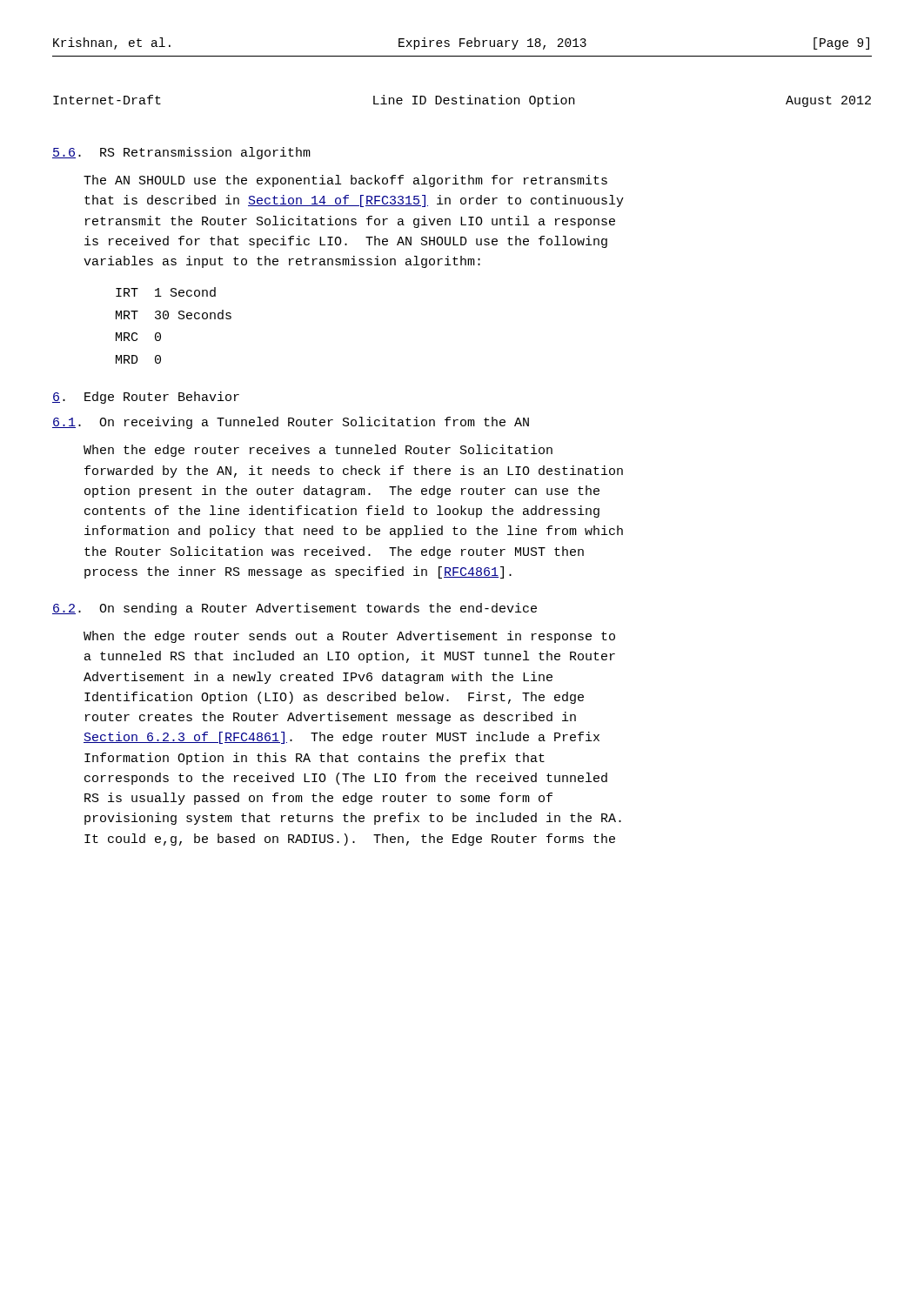
Task: Point to the region starting "The AN SHOULD use the"
Action: click(354, 222)
